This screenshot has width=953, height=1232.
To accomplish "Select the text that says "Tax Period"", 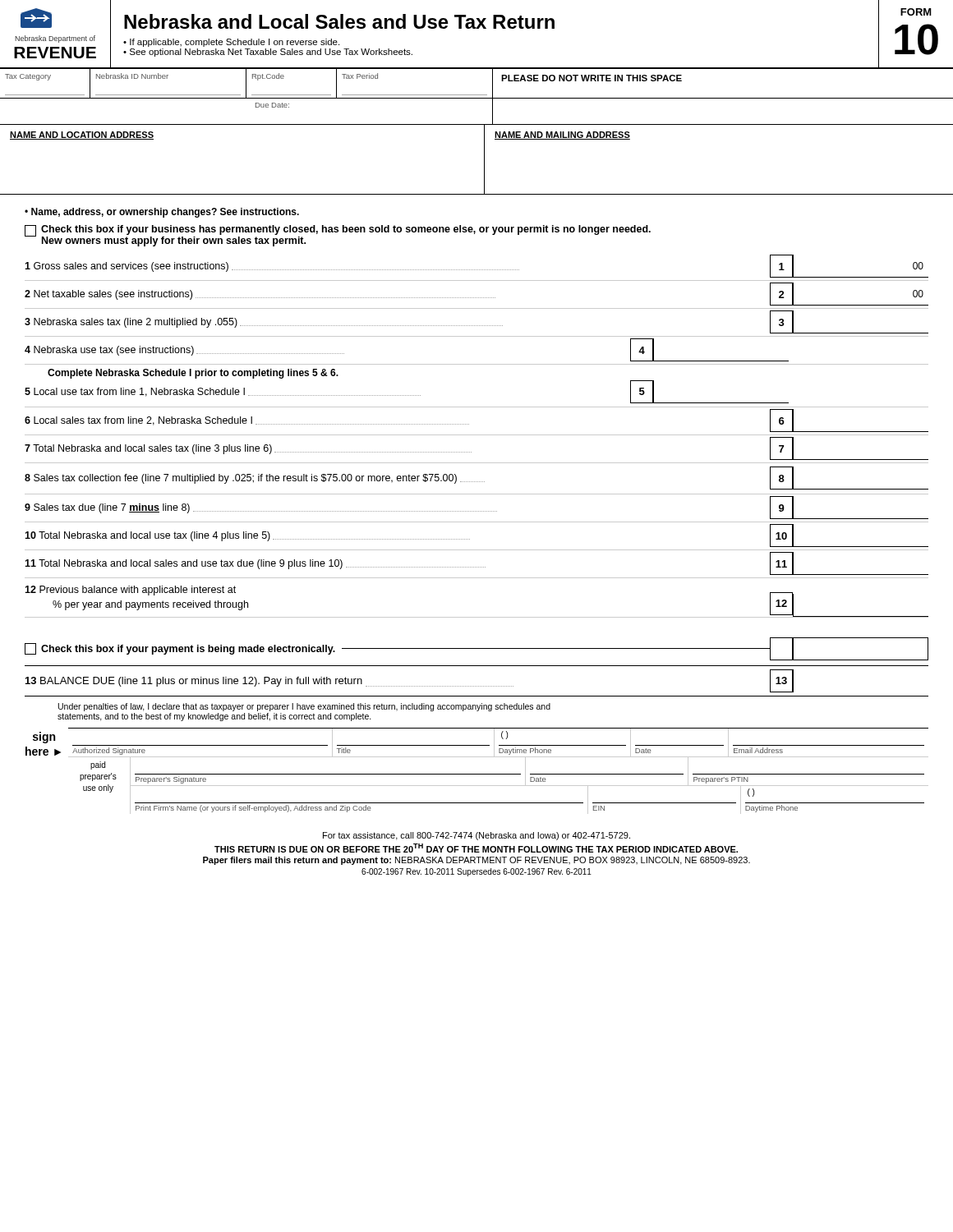I will [414, 83].
